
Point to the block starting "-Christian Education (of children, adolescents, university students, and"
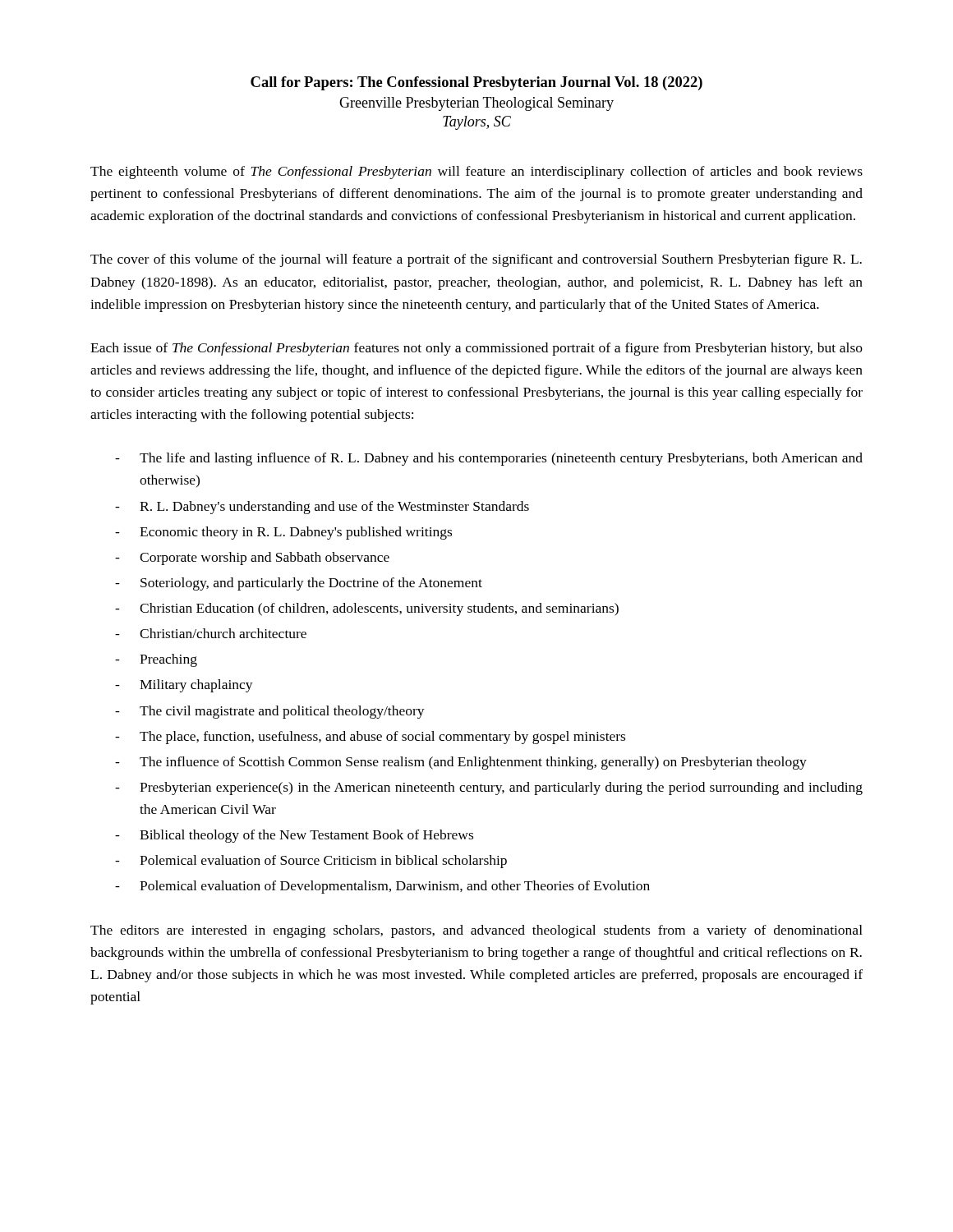point(367,608)
